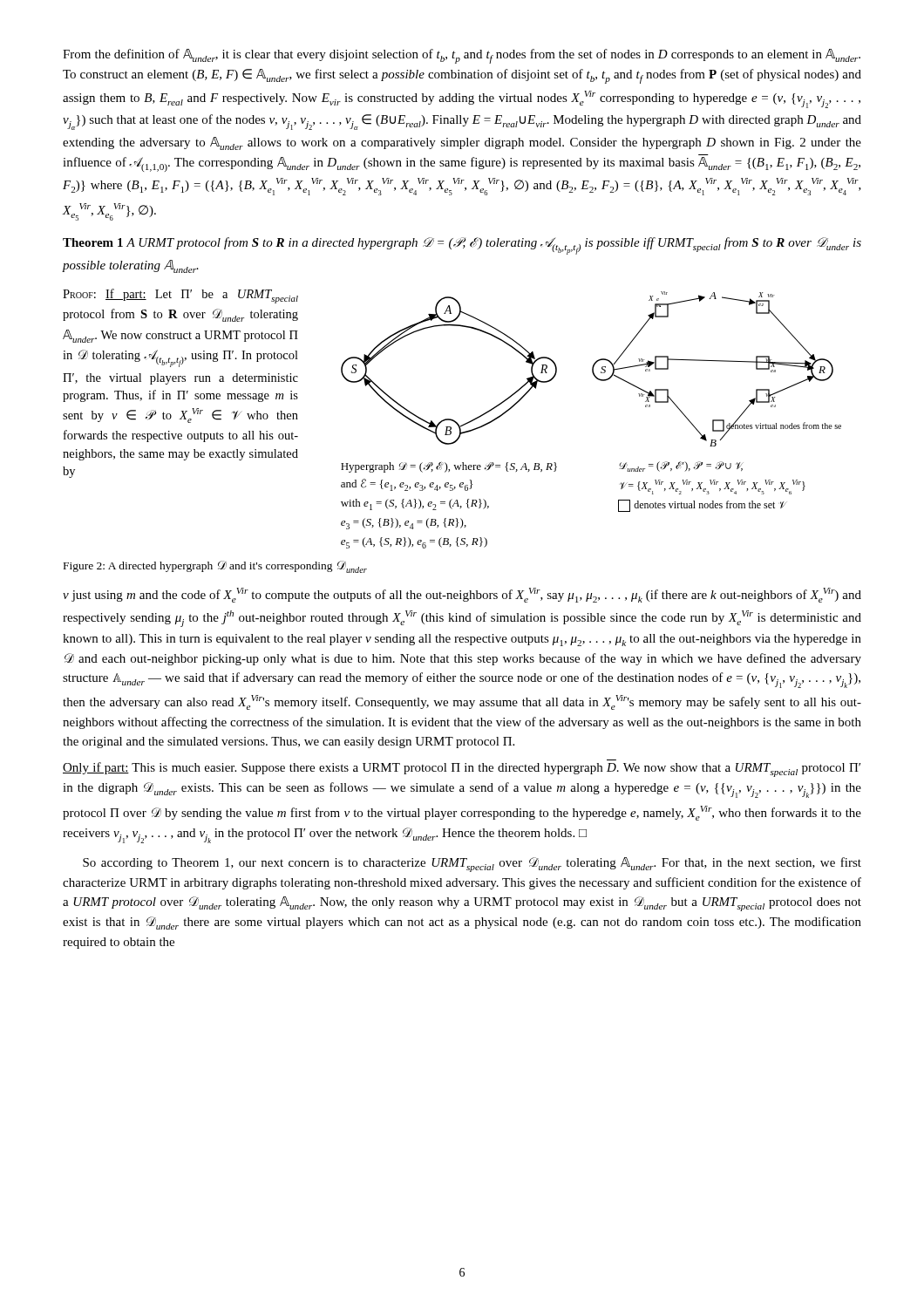The image size is (924, 1308).
Task: Locate the text block starting "Figure 2: A directed hypergraph 𝒟"
Action: coord(215,567)
